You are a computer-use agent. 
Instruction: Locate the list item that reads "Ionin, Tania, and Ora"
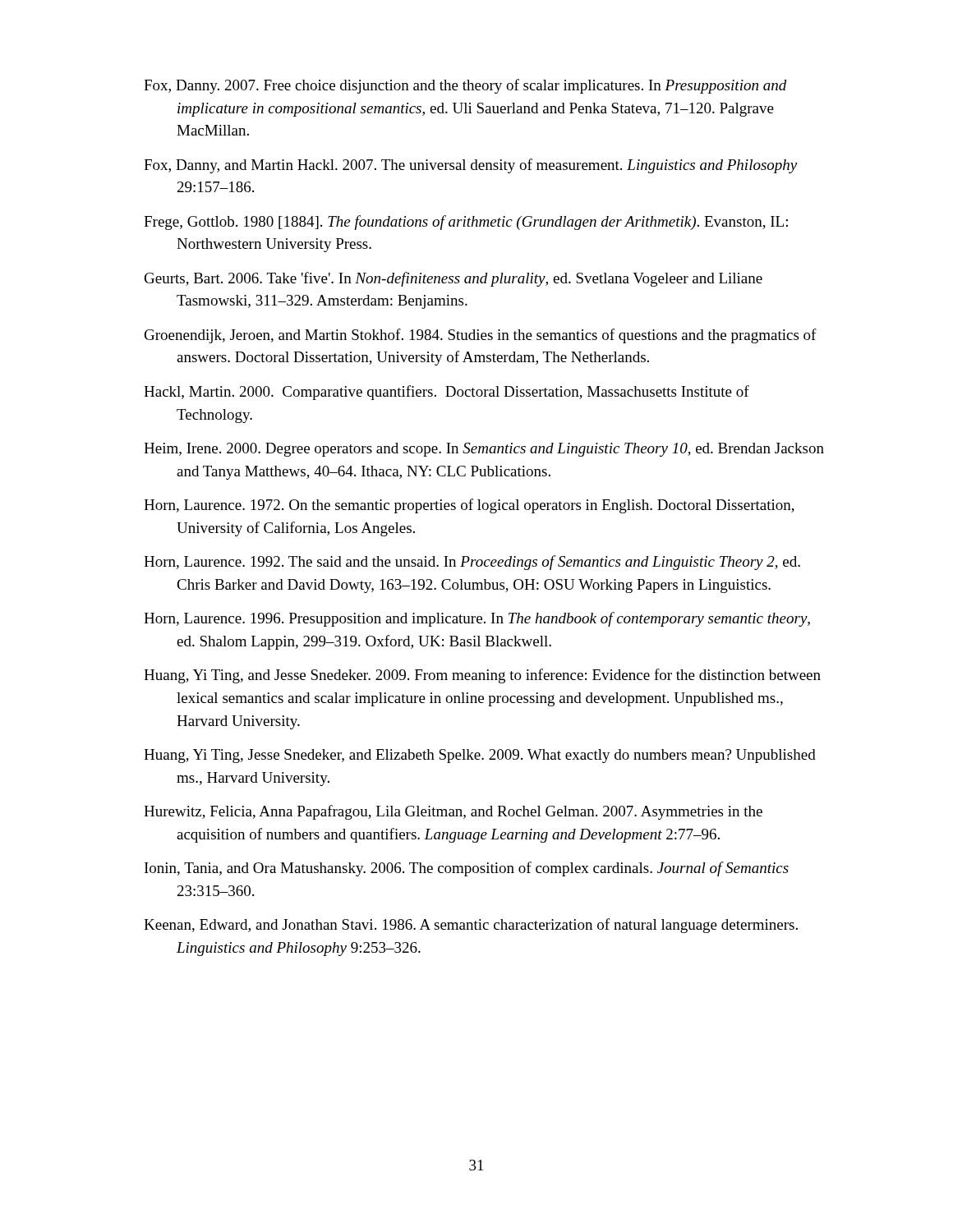click(x=466, y=879)
